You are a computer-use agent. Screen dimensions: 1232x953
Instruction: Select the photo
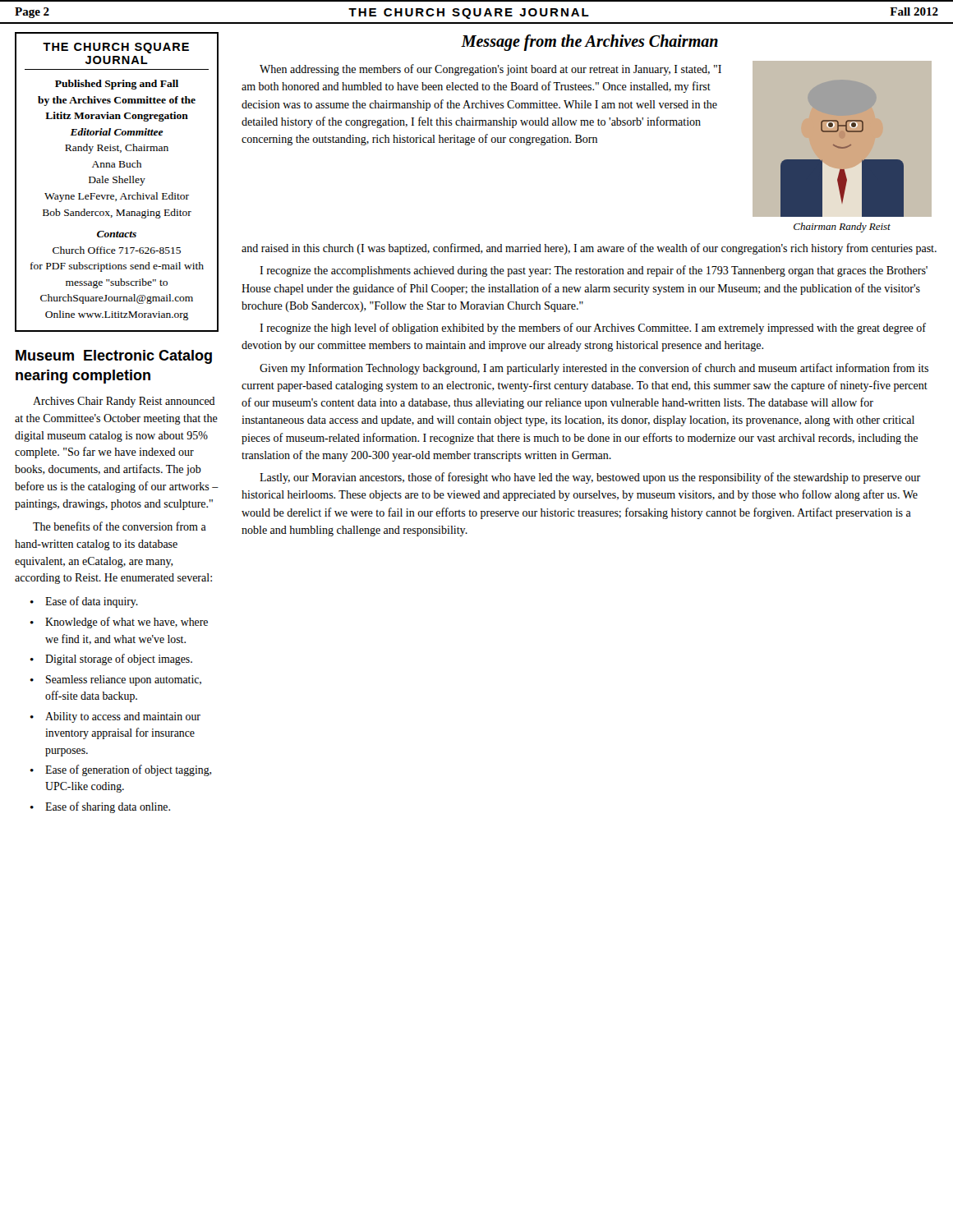[842, 139]
